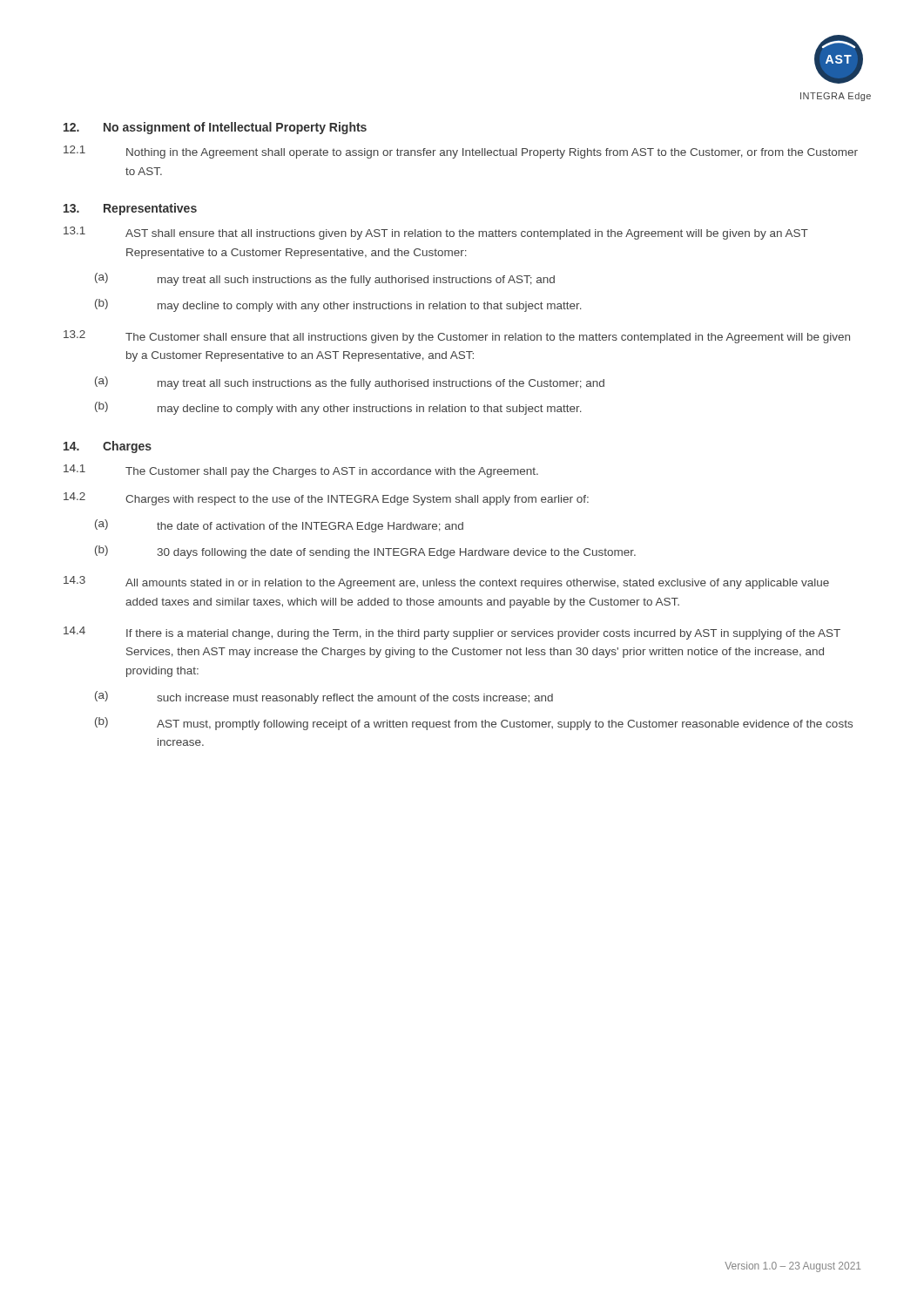The width and height of the screenshot is (924, 1307).
Task: Click on the text starting "1 The Customer shall pay"
Action: (462, 471)
